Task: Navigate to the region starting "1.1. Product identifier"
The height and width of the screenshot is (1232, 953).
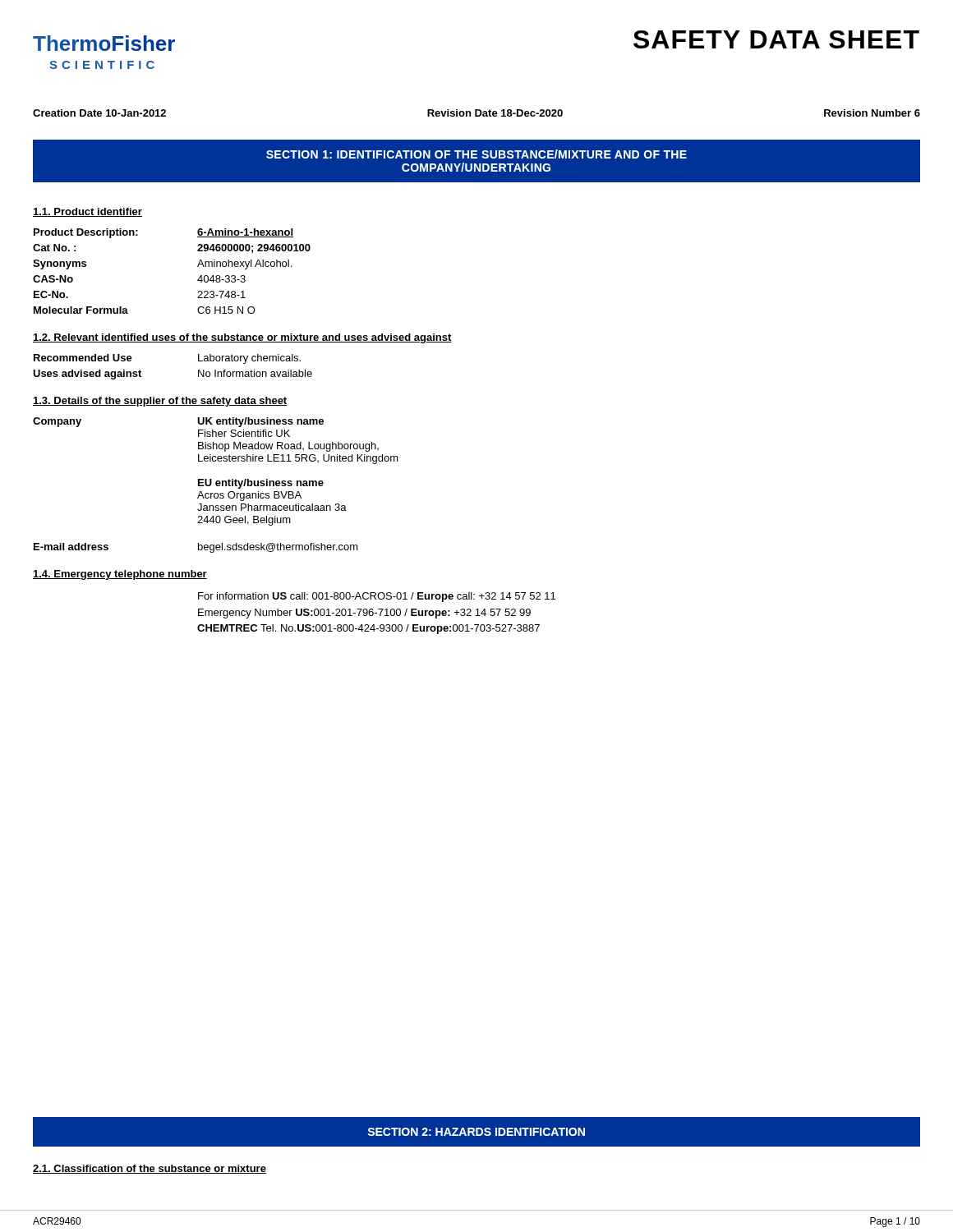Action: click(x=87, y=212)
